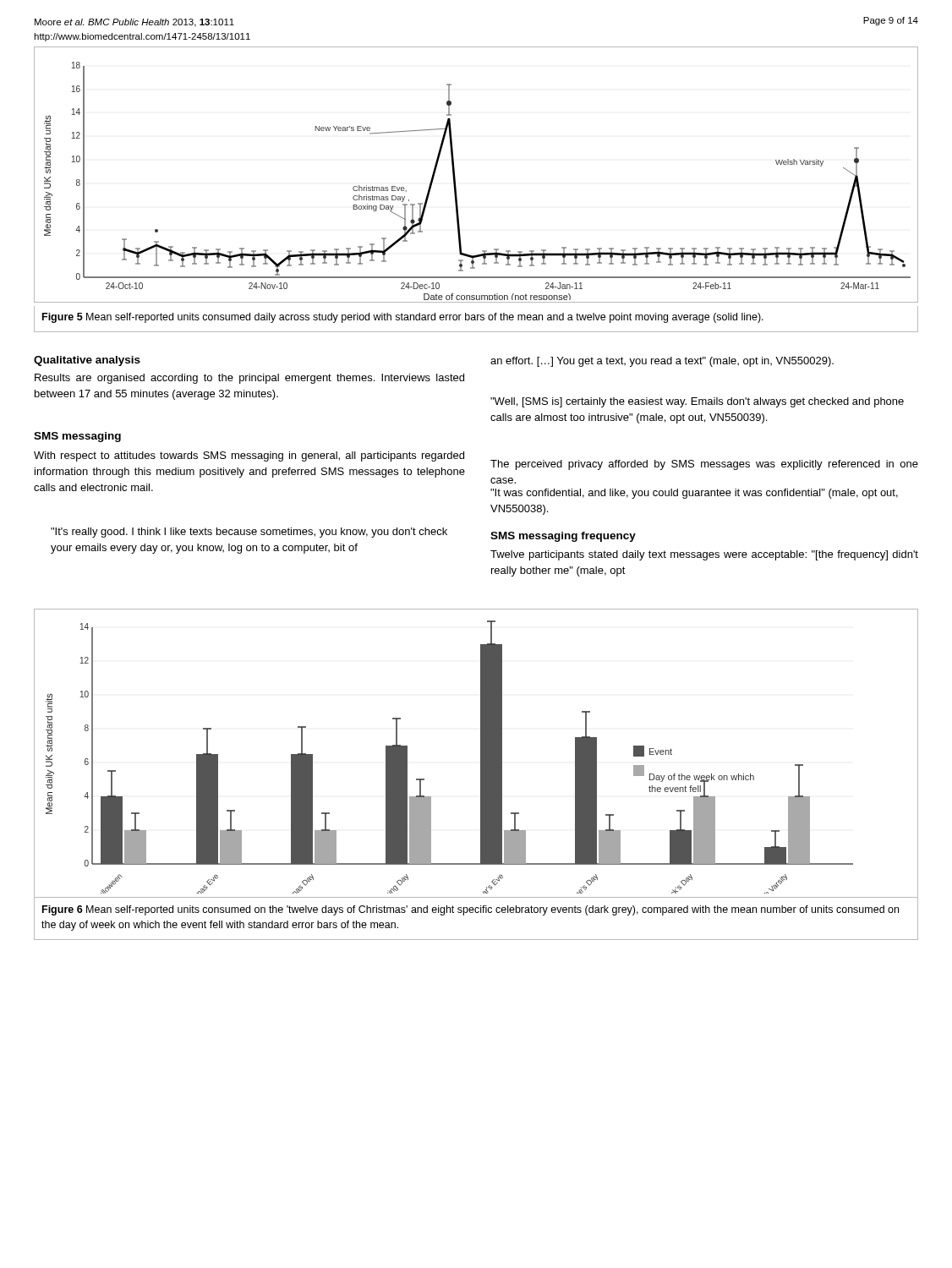Click on the region starting ""Well, [SMS is] certainly the easiest way."
The height and width of the screenshot is (1268, 952).
click(697, 409)
